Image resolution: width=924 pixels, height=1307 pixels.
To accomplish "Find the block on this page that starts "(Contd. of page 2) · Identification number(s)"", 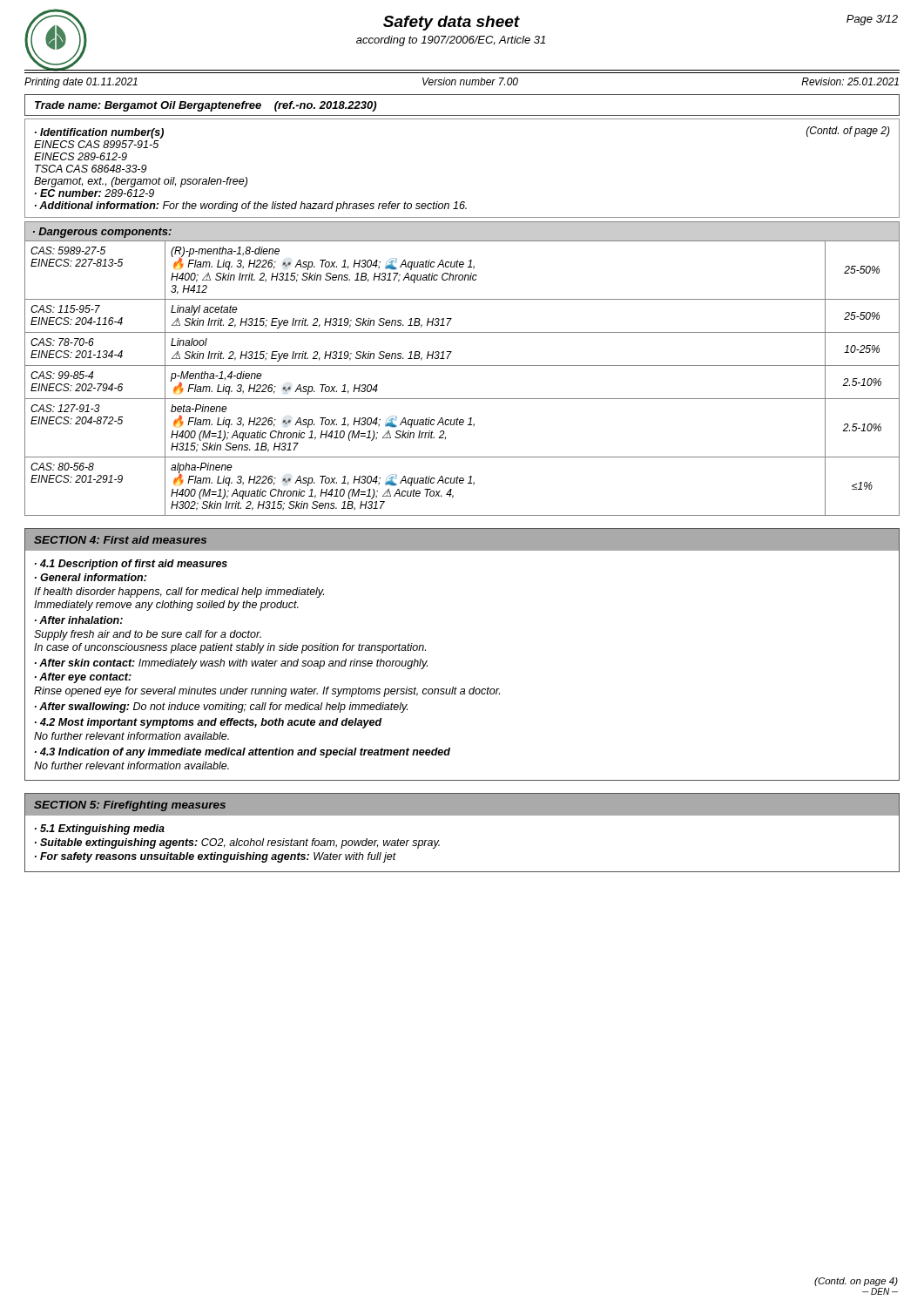I will coord(85,133).
